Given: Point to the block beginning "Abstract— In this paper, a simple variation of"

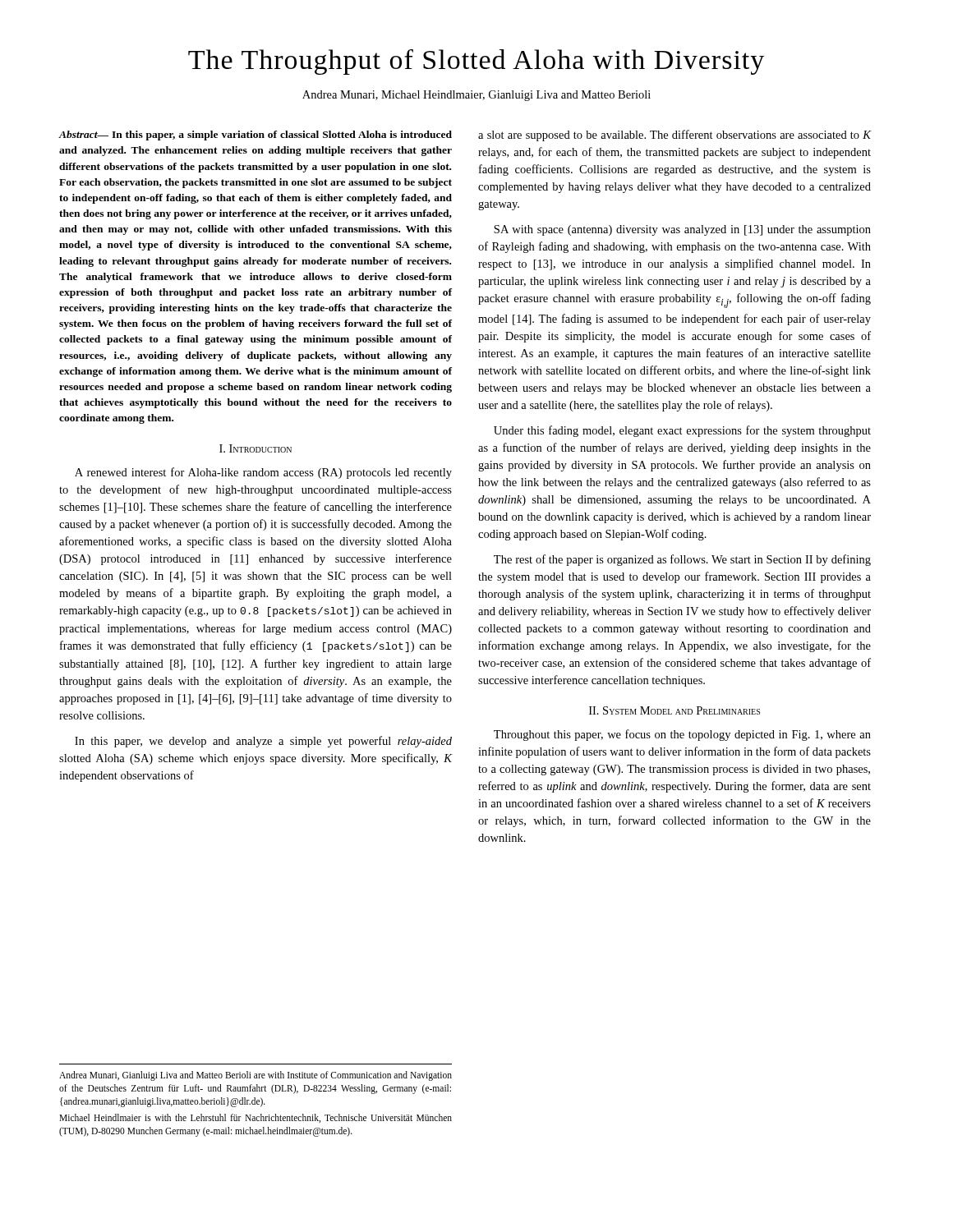Looking at the screenshot, I should (255, 276).
